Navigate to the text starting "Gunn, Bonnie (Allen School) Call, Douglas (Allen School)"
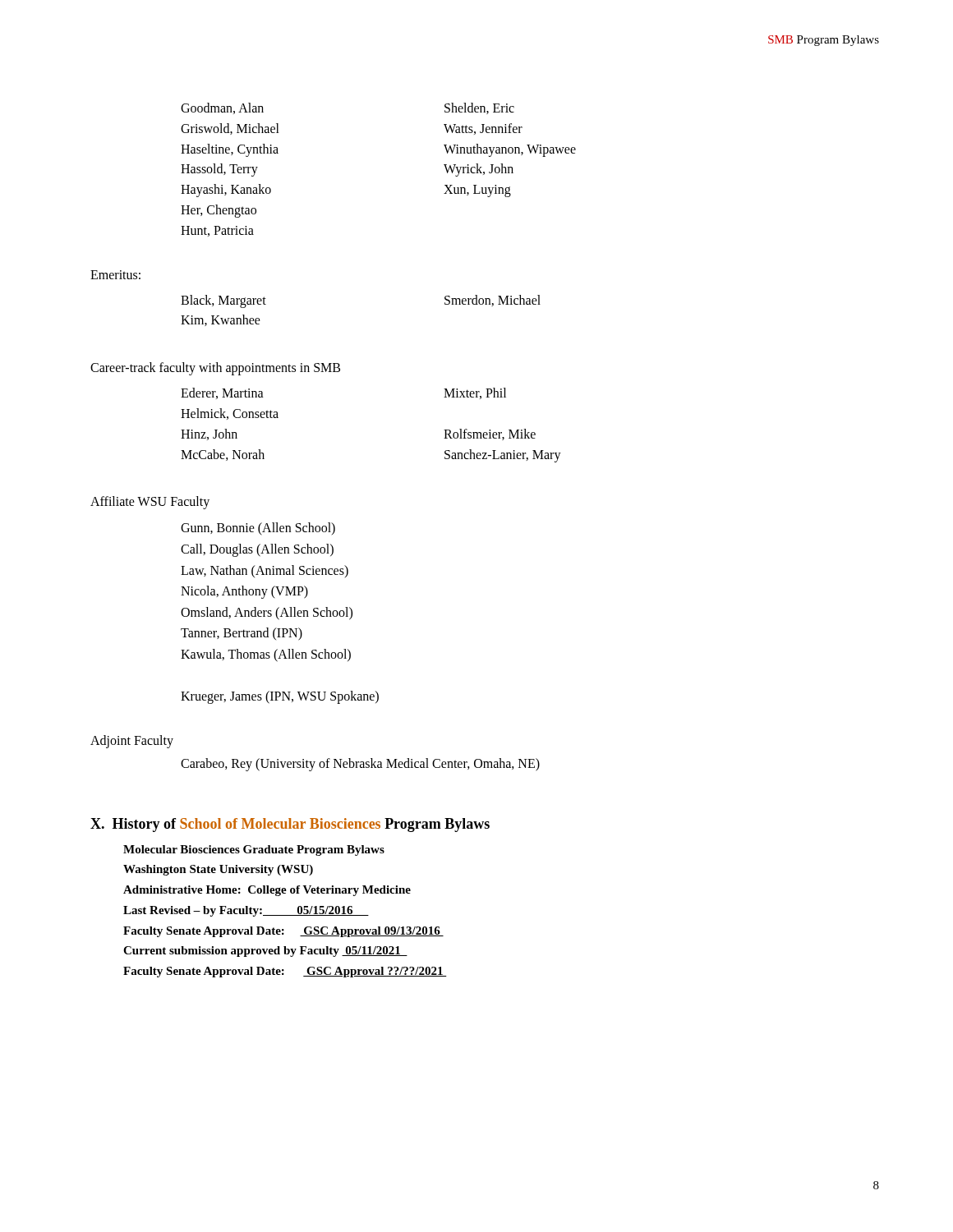953x1232 pixels. [280, 612]
